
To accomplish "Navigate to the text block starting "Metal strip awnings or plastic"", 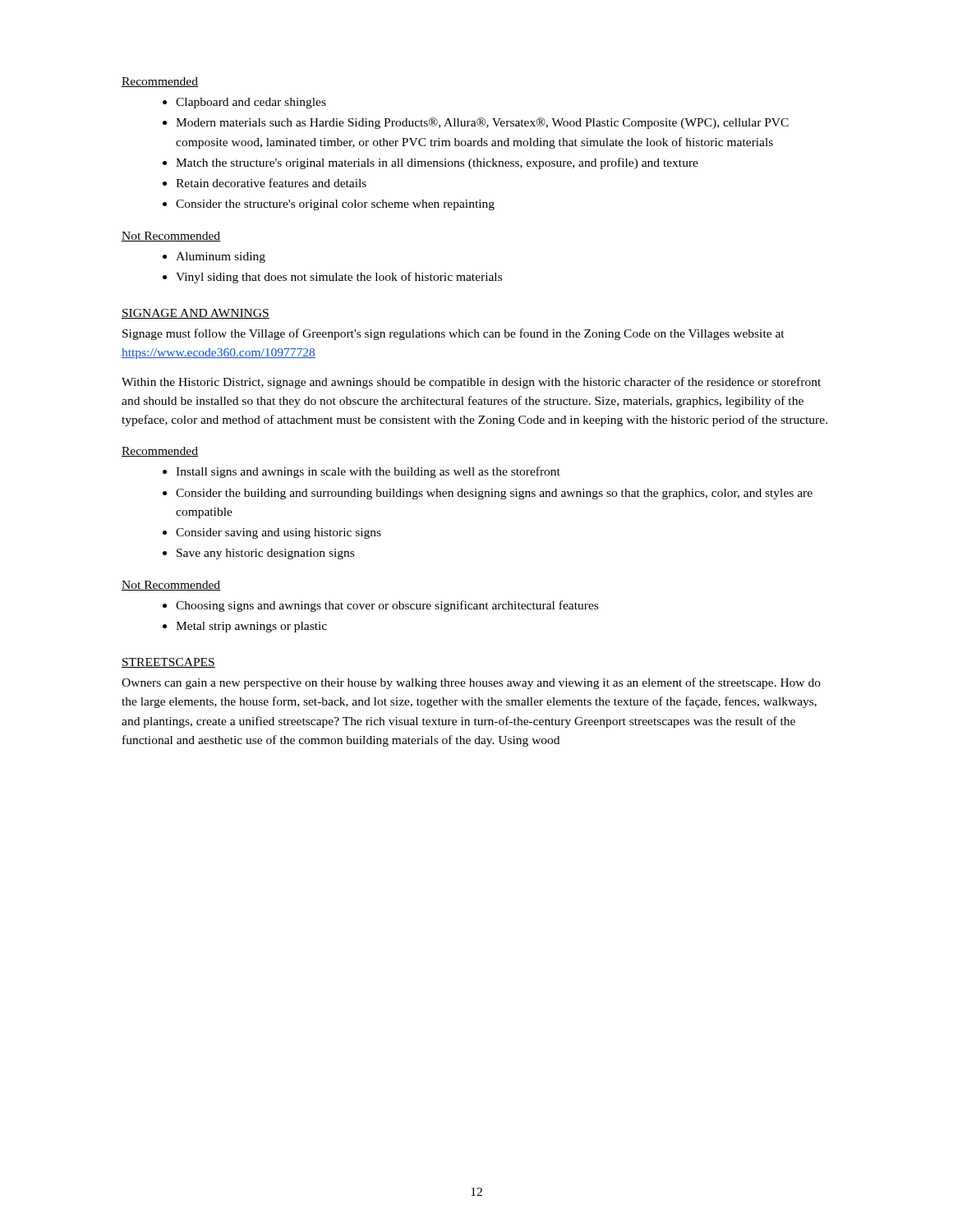I will [251, 625].
